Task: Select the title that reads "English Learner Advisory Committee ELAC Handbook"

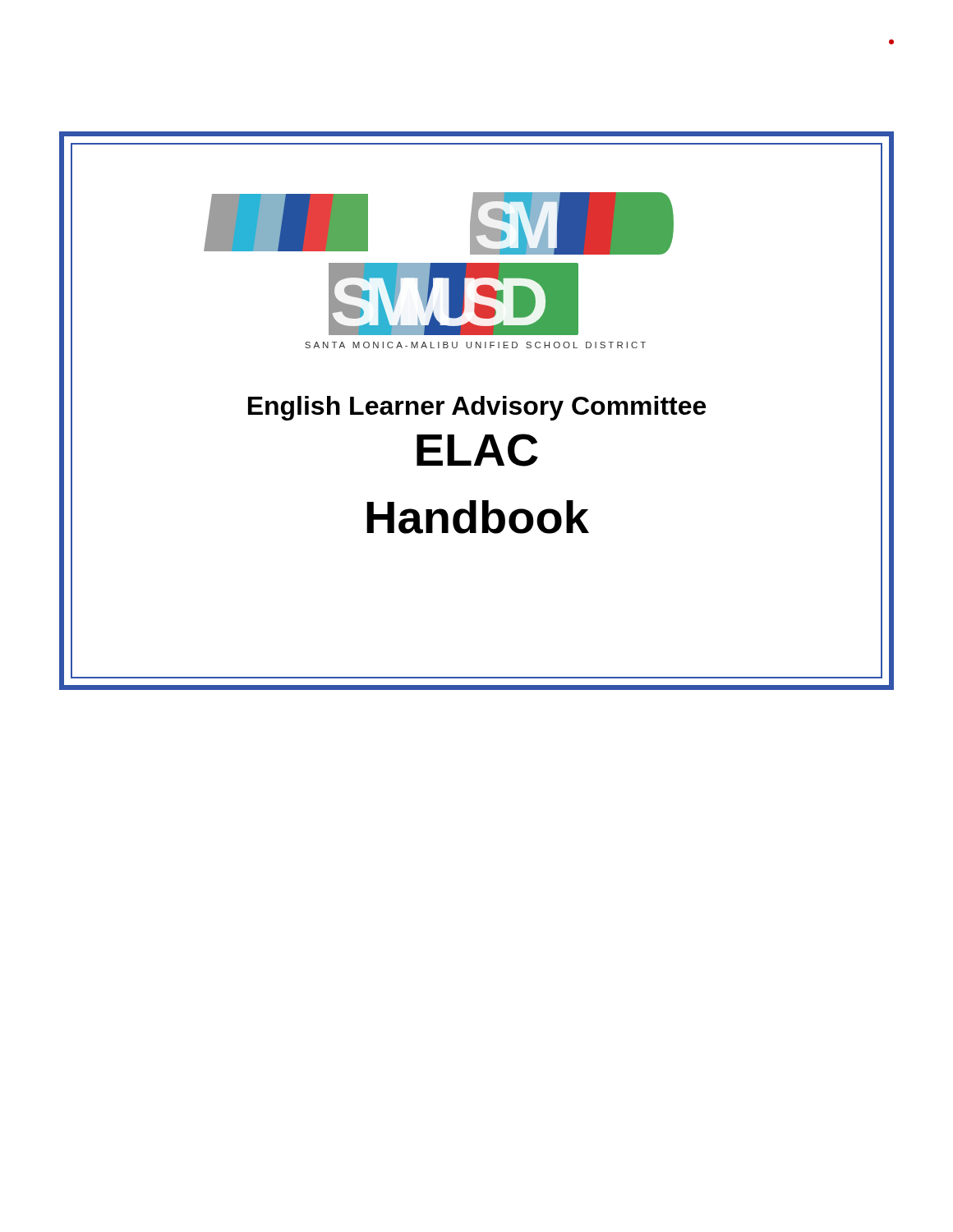Action: click(476, 467)
